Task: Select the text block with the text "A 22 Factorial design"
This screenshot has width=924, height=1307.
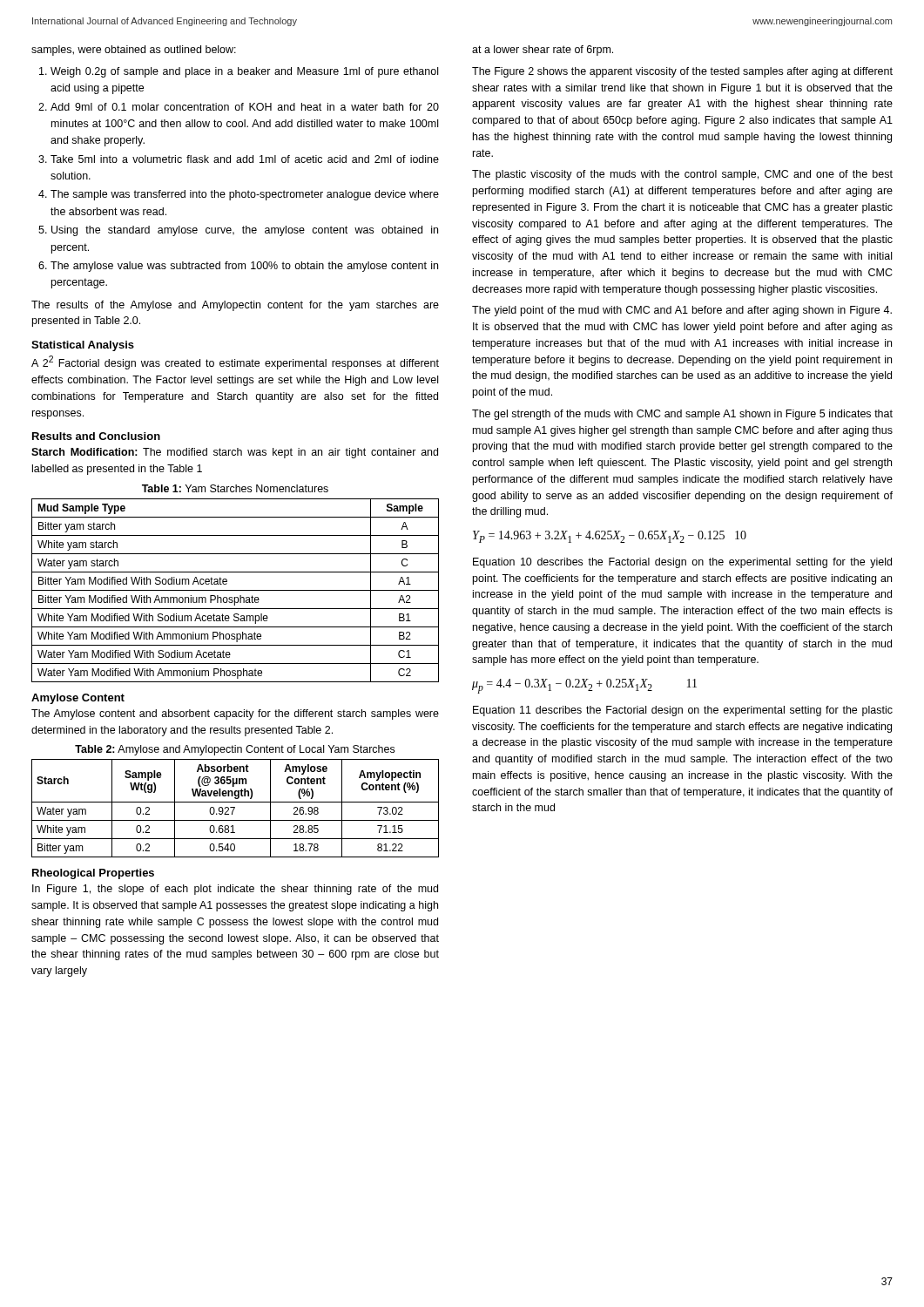Action: (235, 387)
